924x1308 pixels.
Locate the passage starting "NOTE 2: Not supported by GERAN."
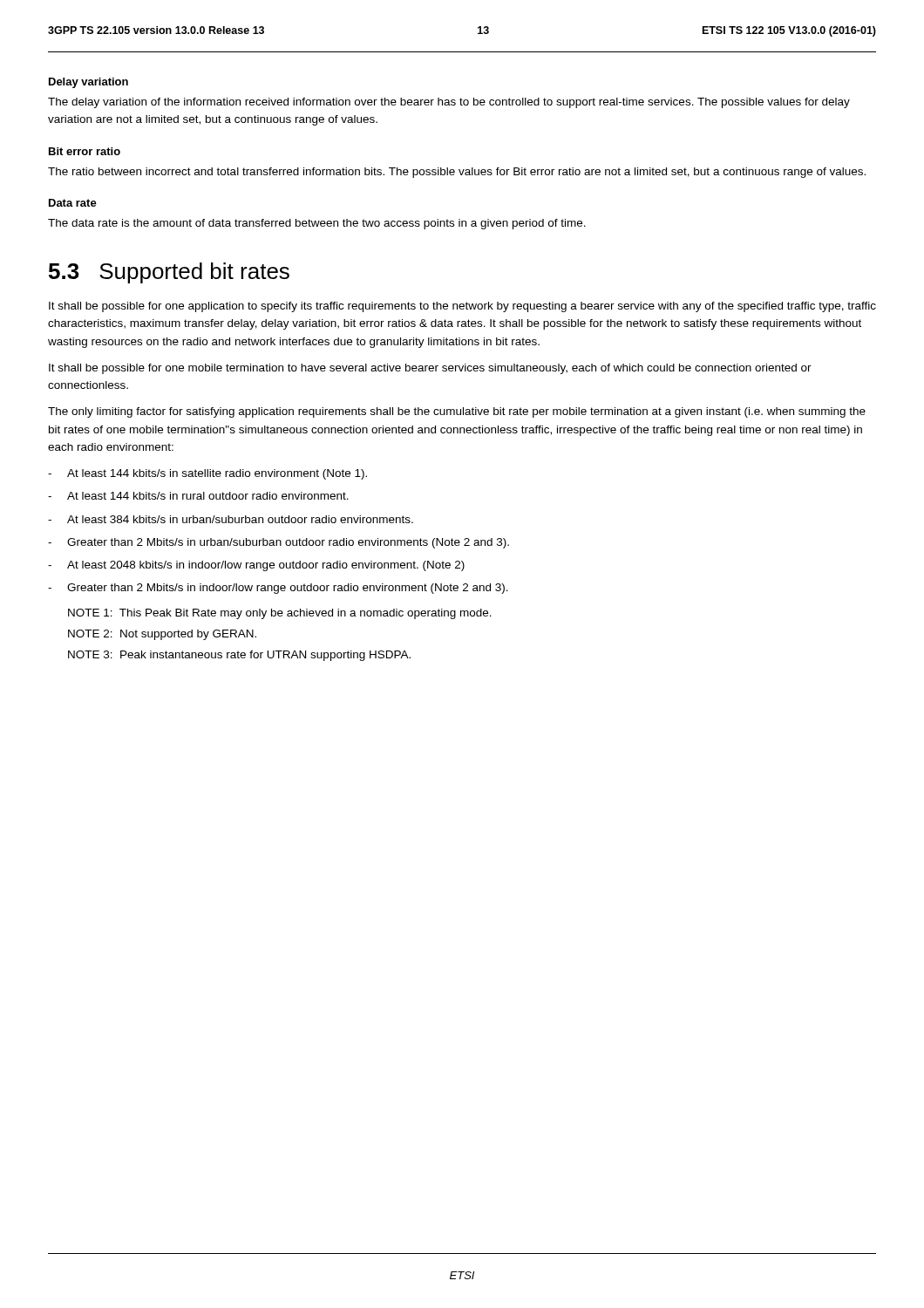tap(162, 633)
